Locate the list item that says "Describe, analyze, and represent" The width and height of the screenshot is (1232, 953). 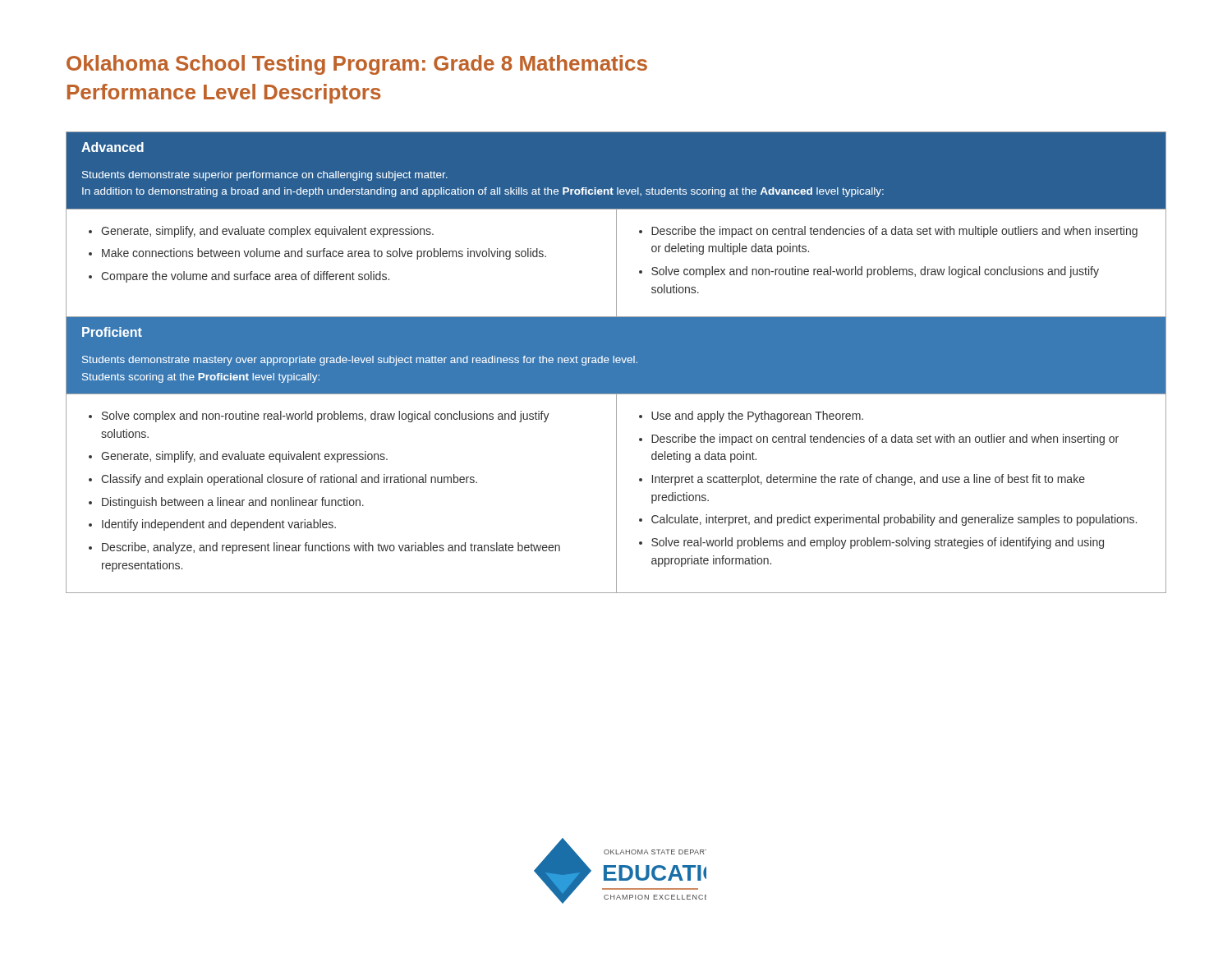(331, 556)
